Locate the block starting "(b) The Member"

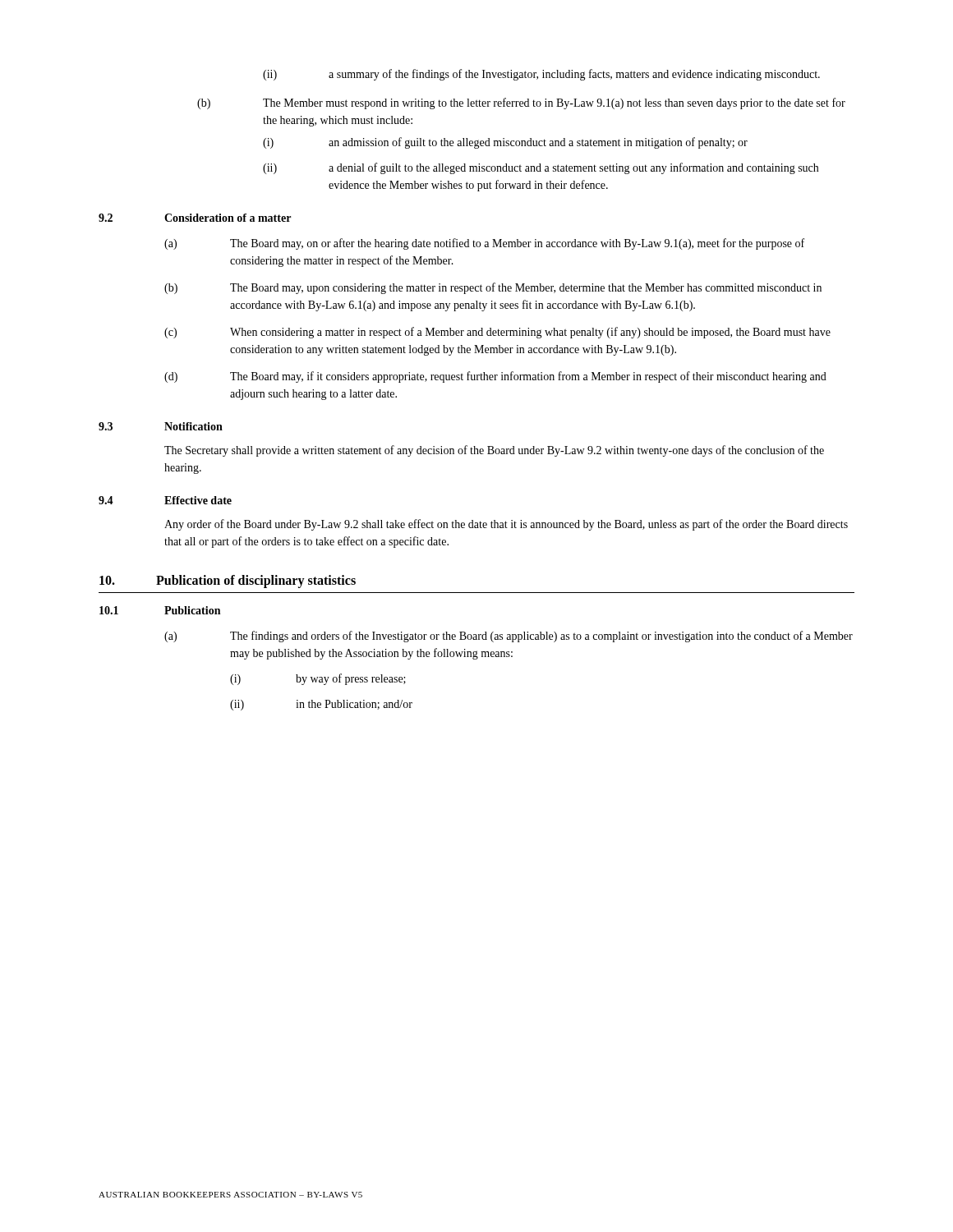(526, 112)
